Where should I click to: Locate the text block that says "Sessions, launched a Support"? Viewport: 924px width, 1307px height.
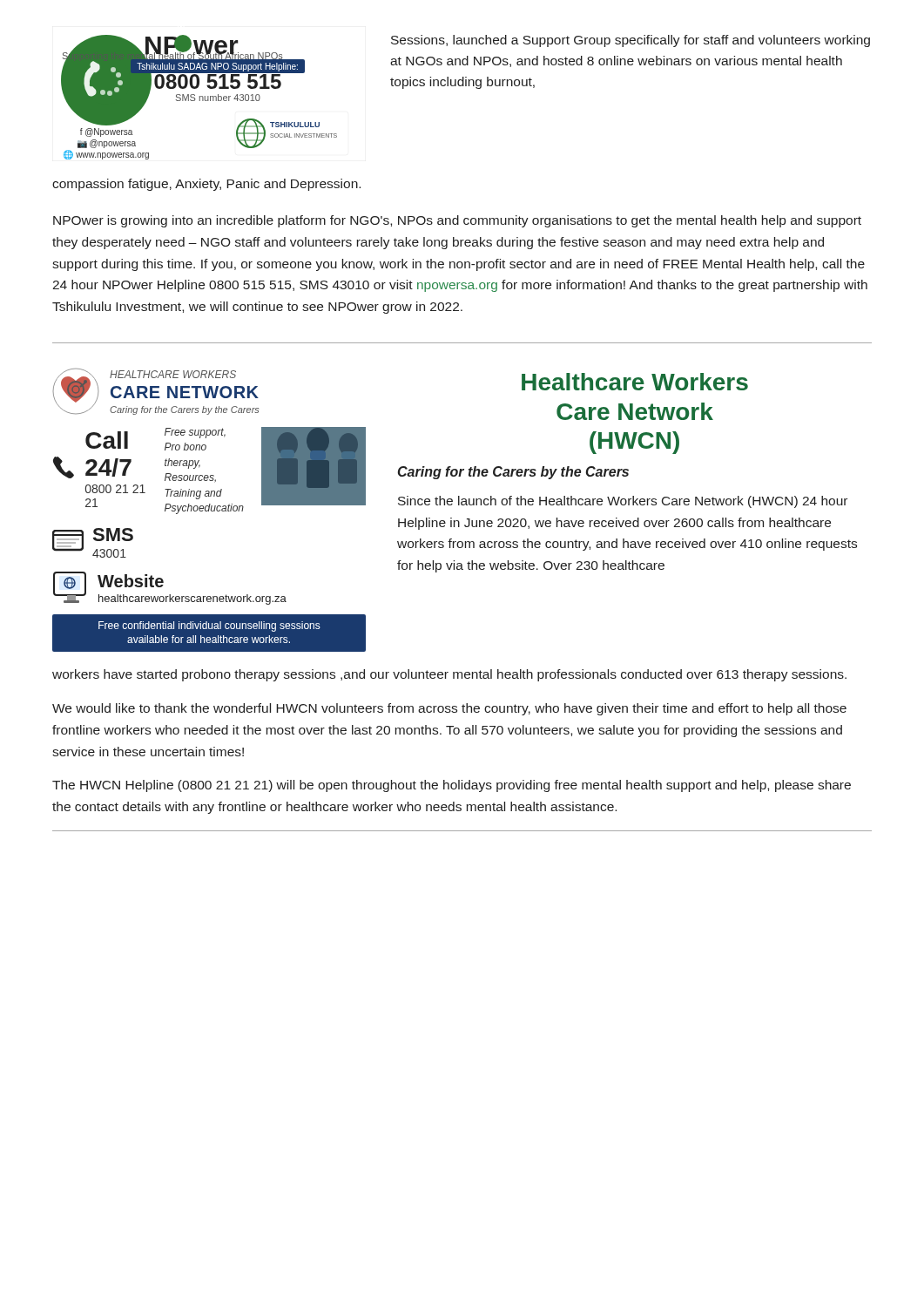coord(630,61)
